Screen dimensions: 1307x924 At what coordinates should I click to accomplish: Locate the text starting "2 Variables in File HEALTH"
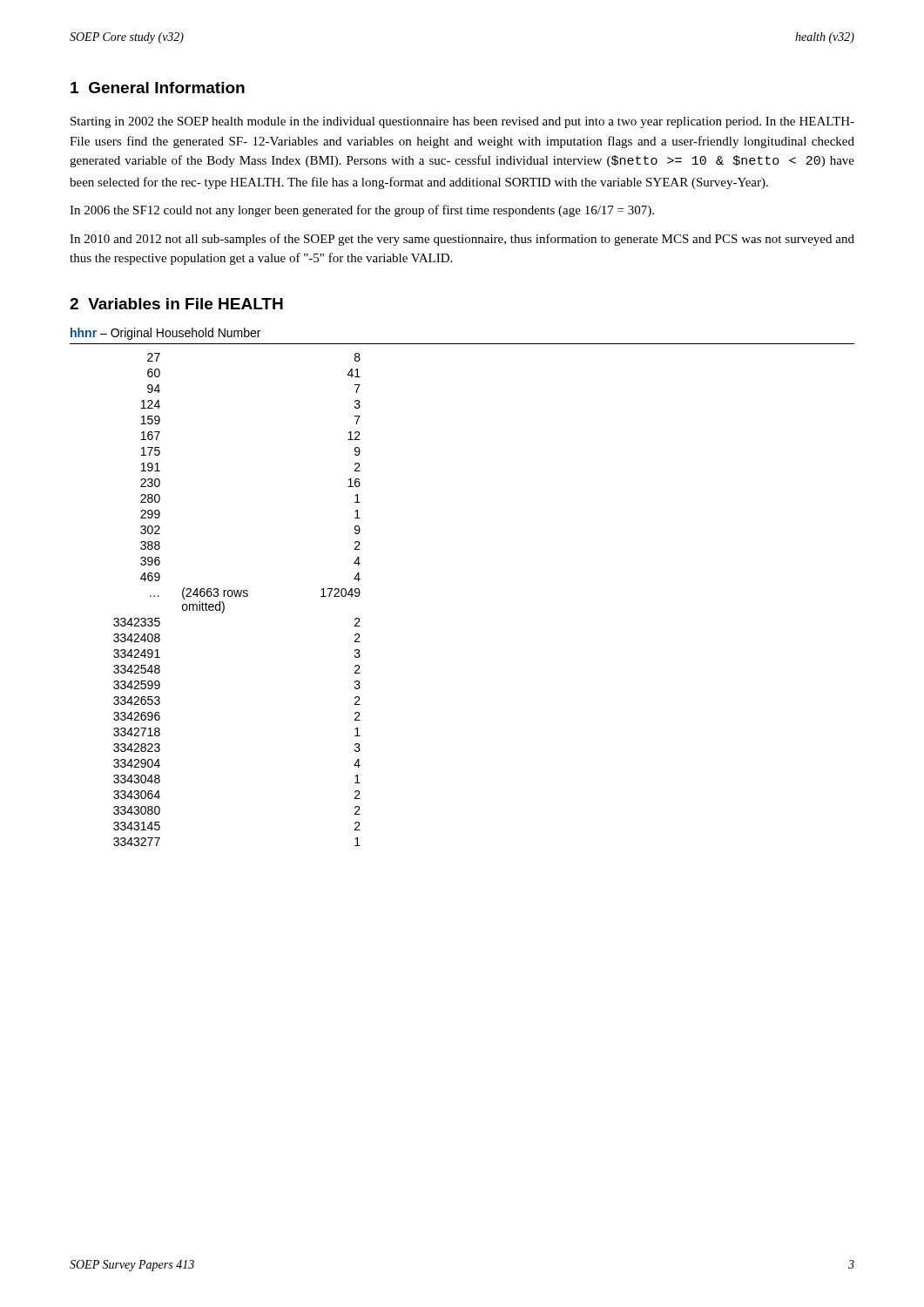[176, 304]
